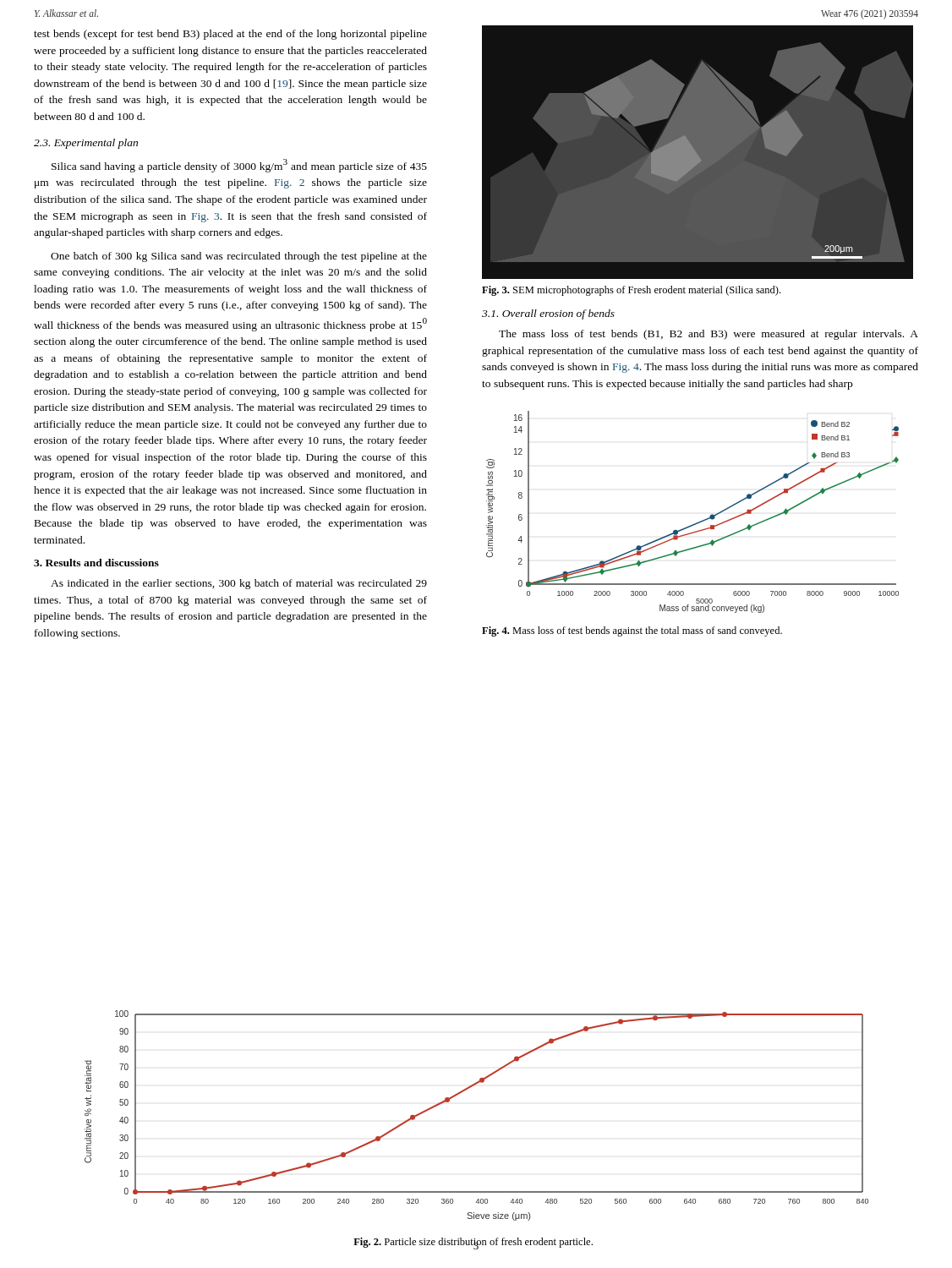Select the text block containing "Silica sand having a"

230,351
